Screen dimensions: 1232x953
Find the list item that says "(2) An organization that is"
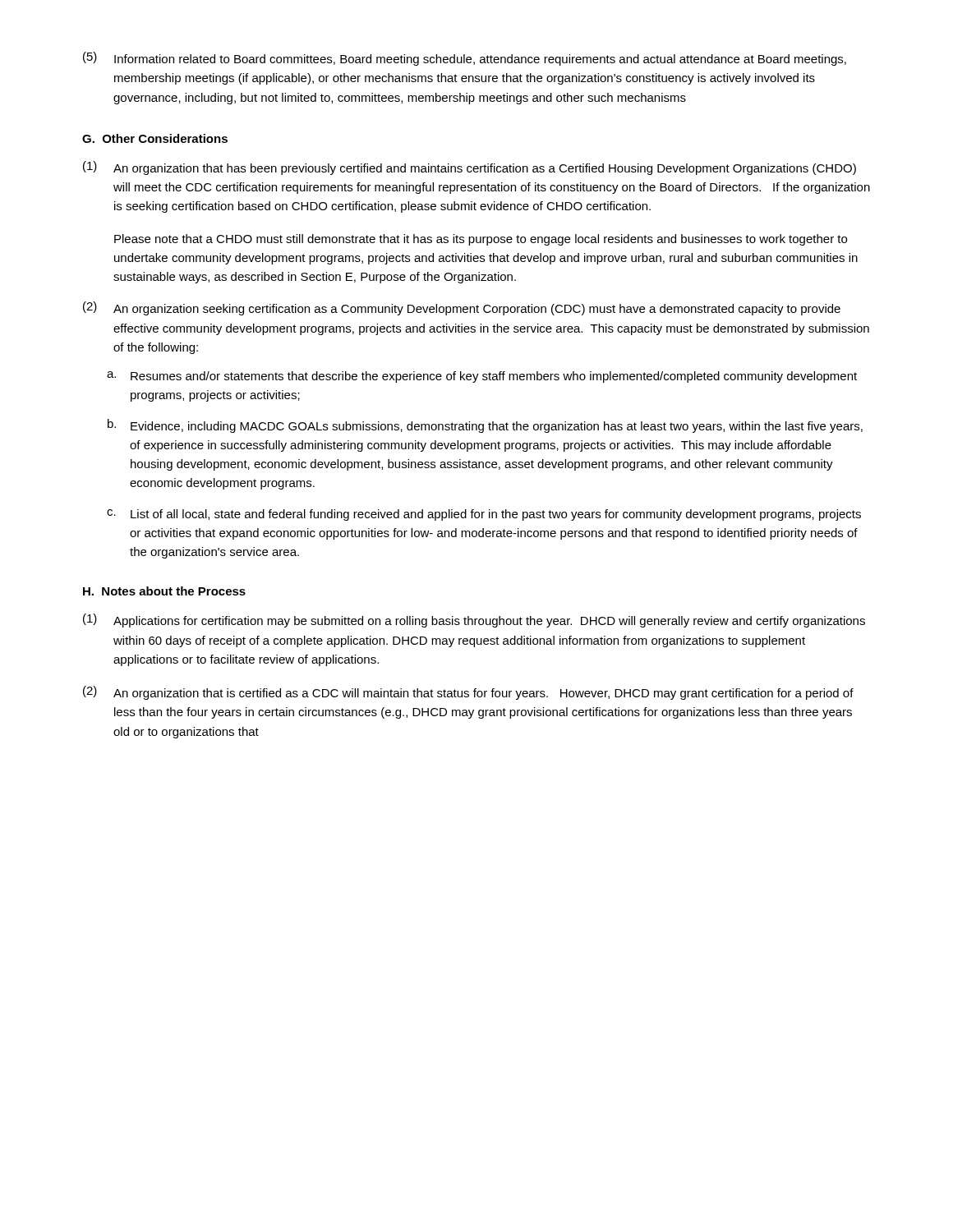[x=476, y=712]
